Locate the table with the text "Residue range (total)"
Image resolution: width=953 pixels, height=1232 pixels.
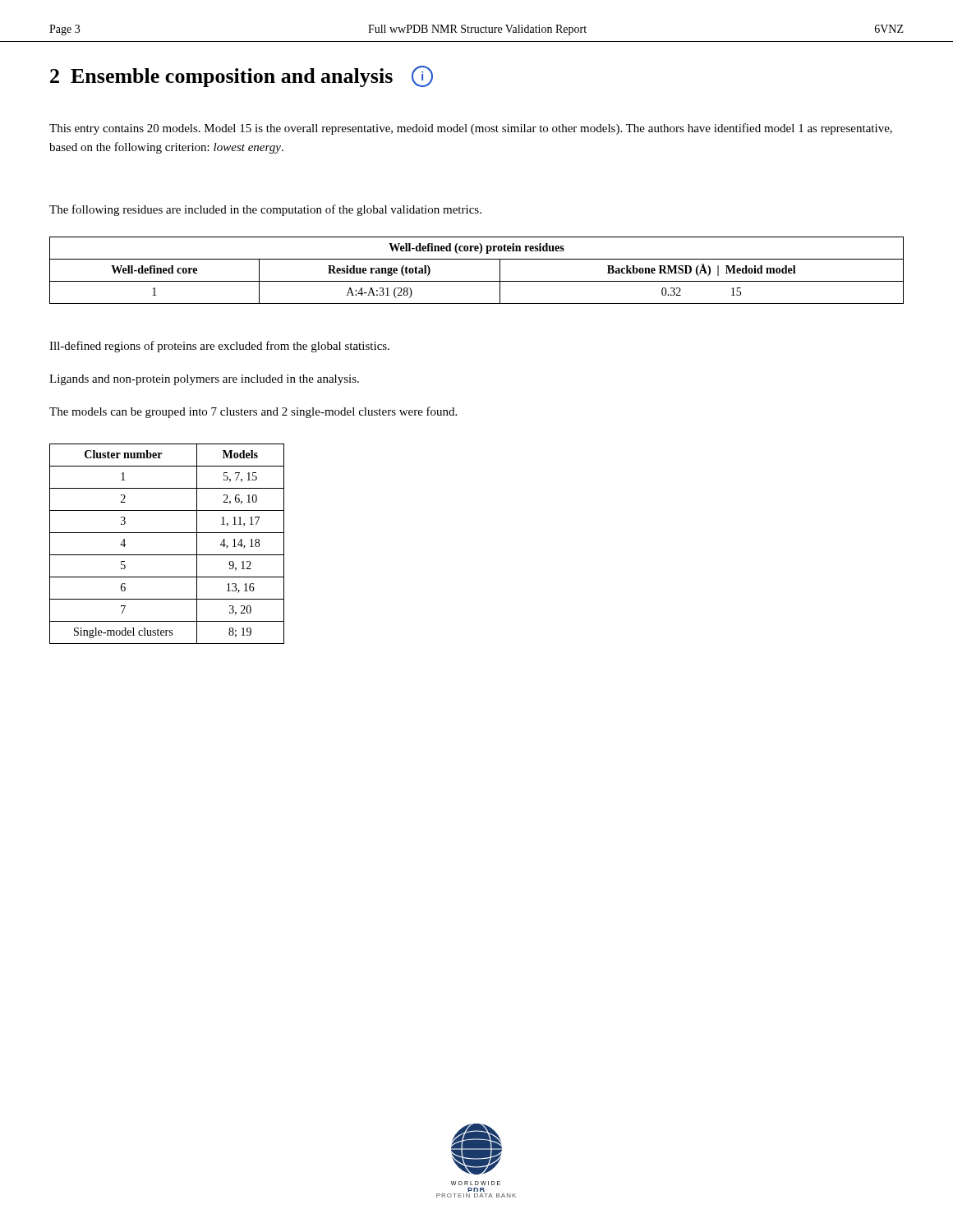476,270
